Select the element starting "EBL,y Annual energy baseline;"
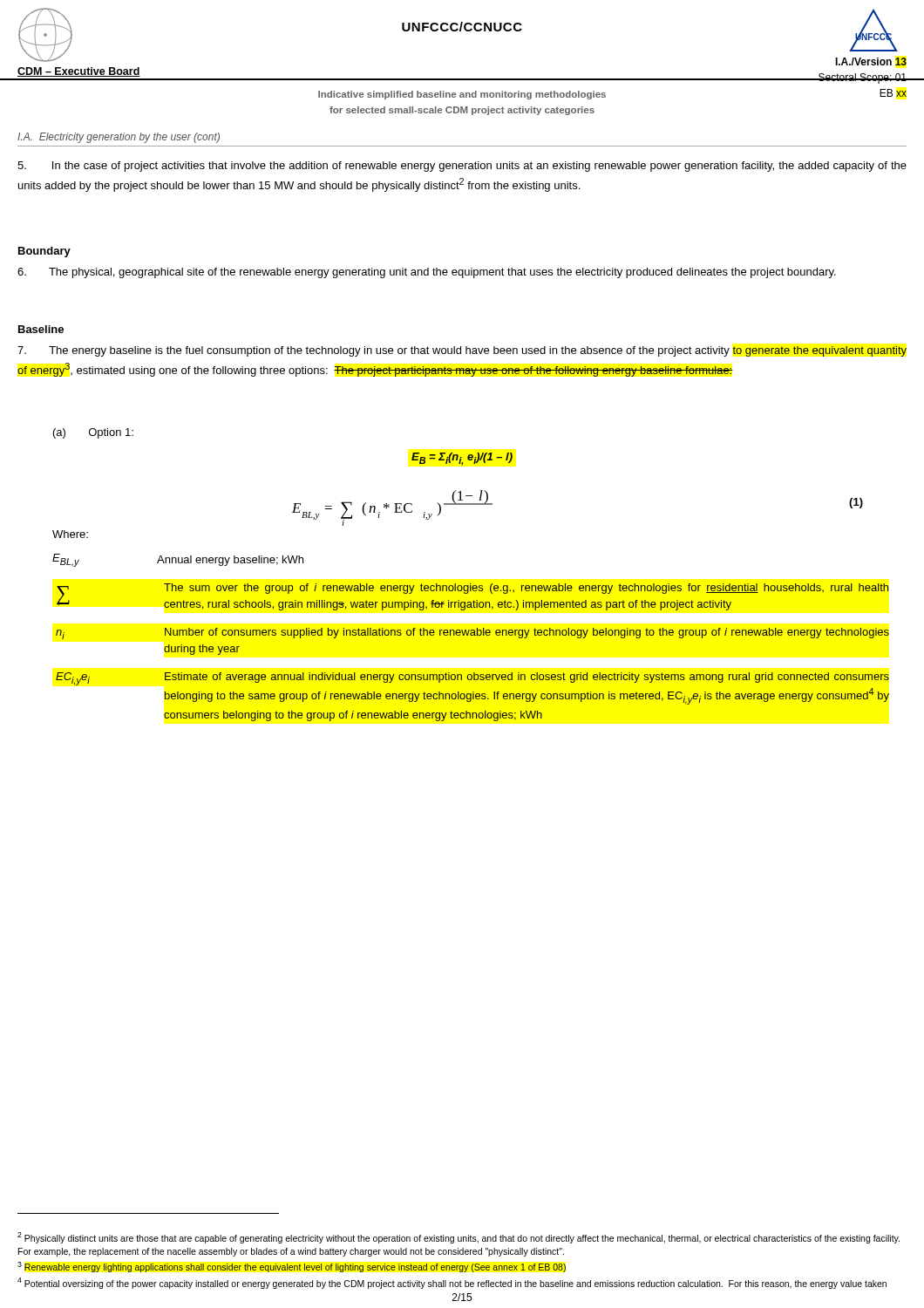The height and width of the screenshot is (1308, 924). click(x=471, y=637)
